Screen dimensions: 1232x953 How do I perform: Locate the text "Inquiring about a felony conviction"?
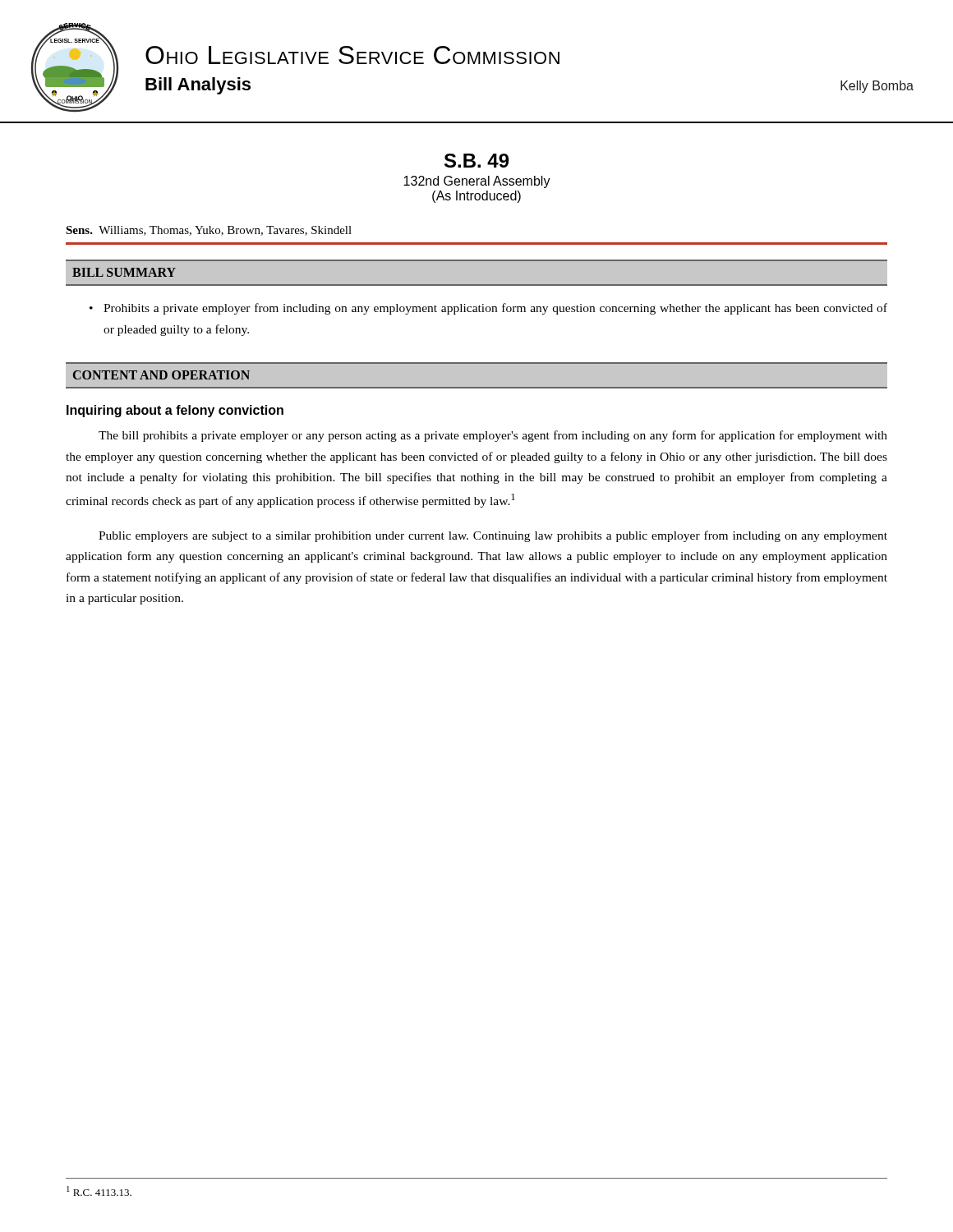(x=175, y=410)
